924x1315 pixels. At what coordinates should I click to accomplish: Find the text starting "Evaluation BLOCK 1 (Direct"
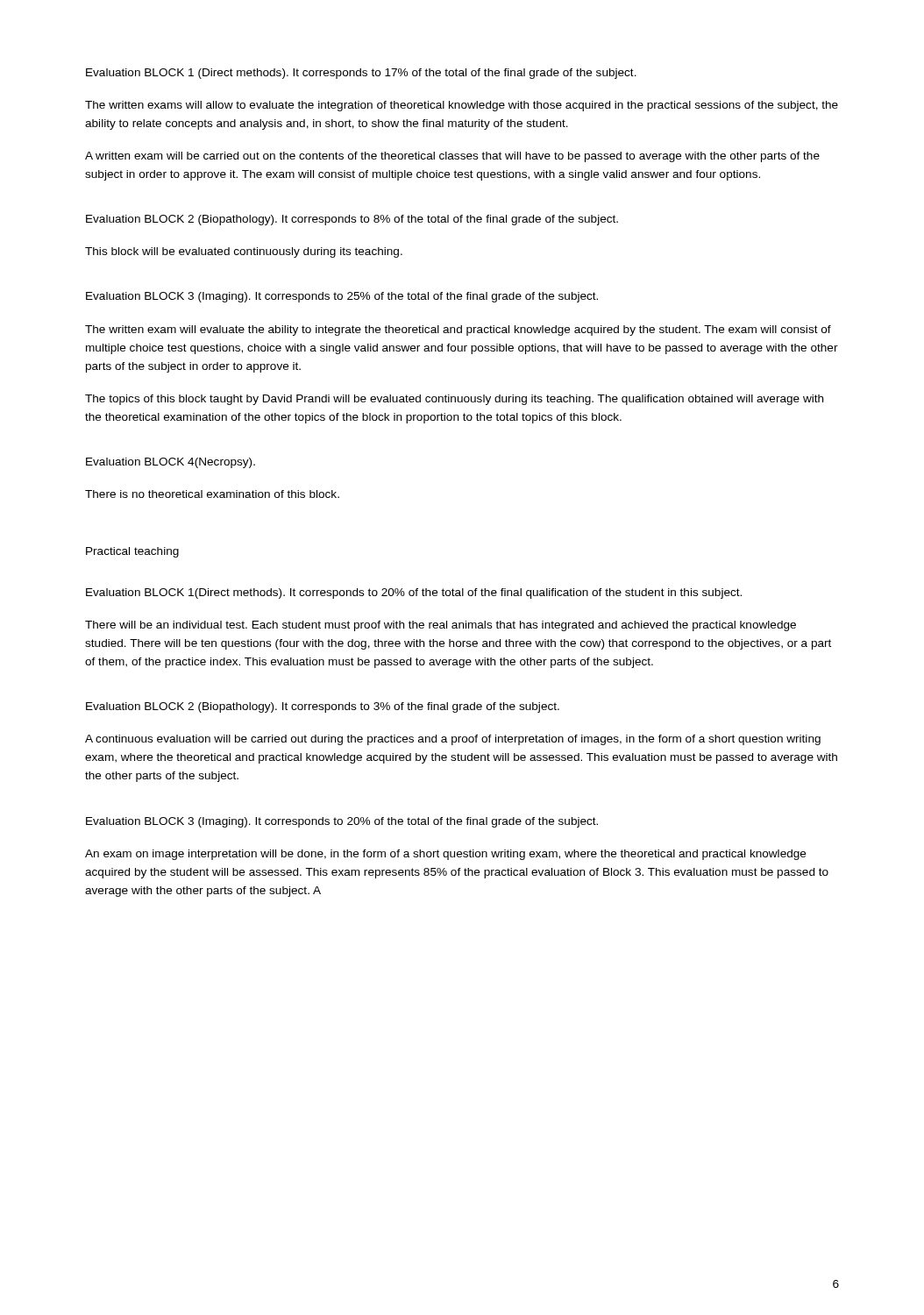coord(361,72)
